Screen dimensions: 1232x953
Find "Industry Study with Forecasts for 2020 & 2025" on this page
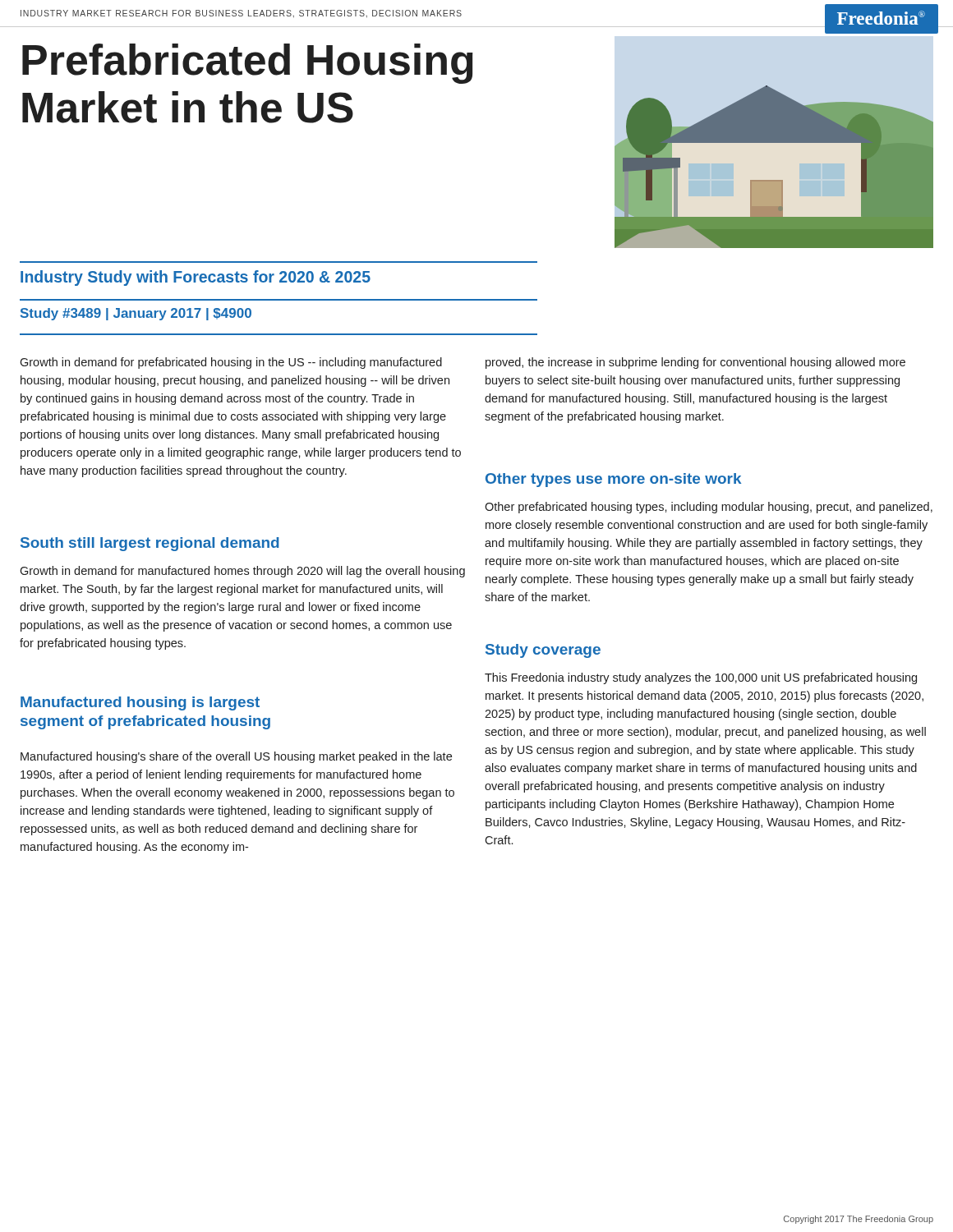coord(195,277)
